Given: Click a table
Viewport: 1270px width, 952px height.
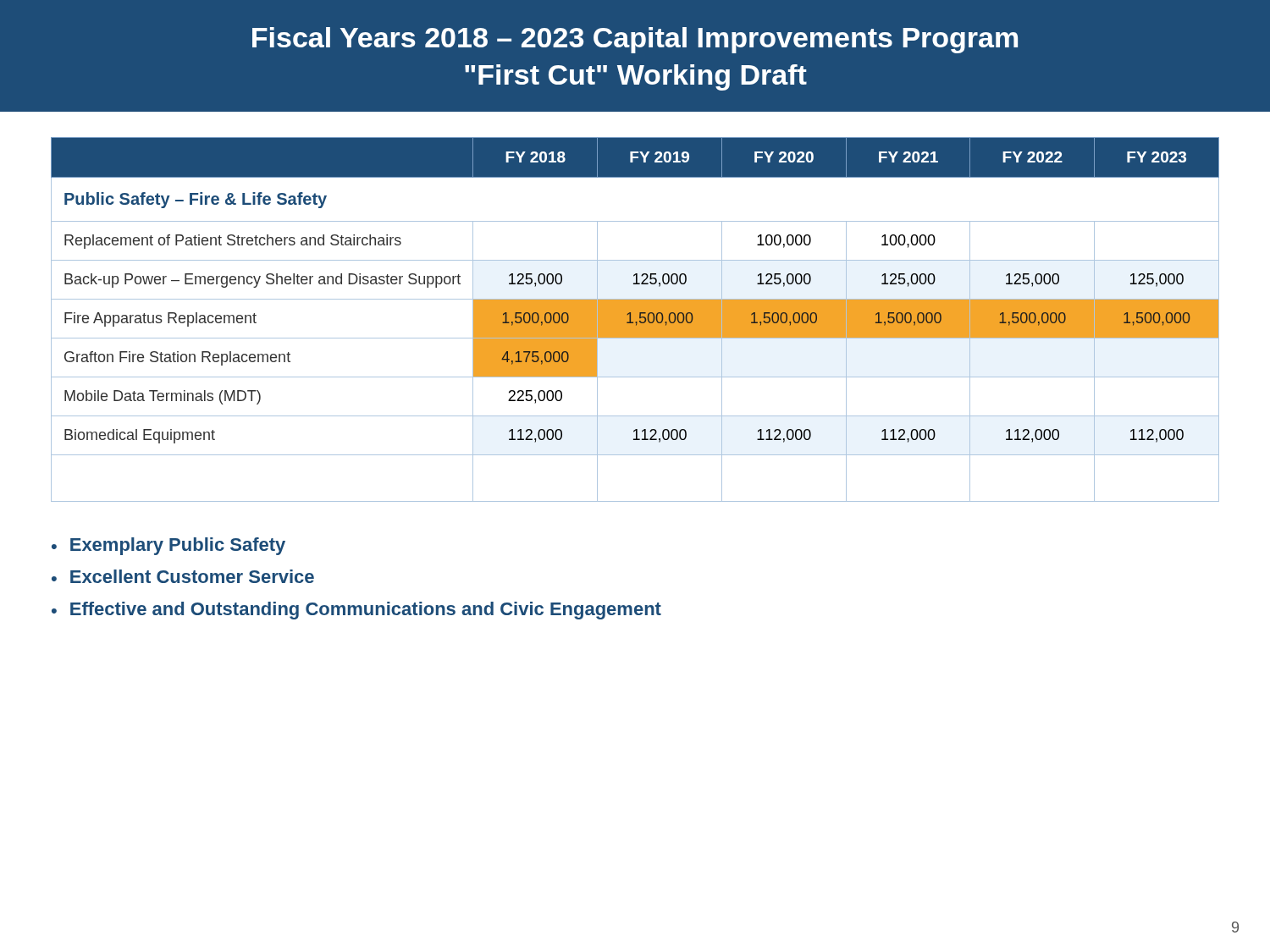Looking at the screenshot, I should tap(635, 316).
